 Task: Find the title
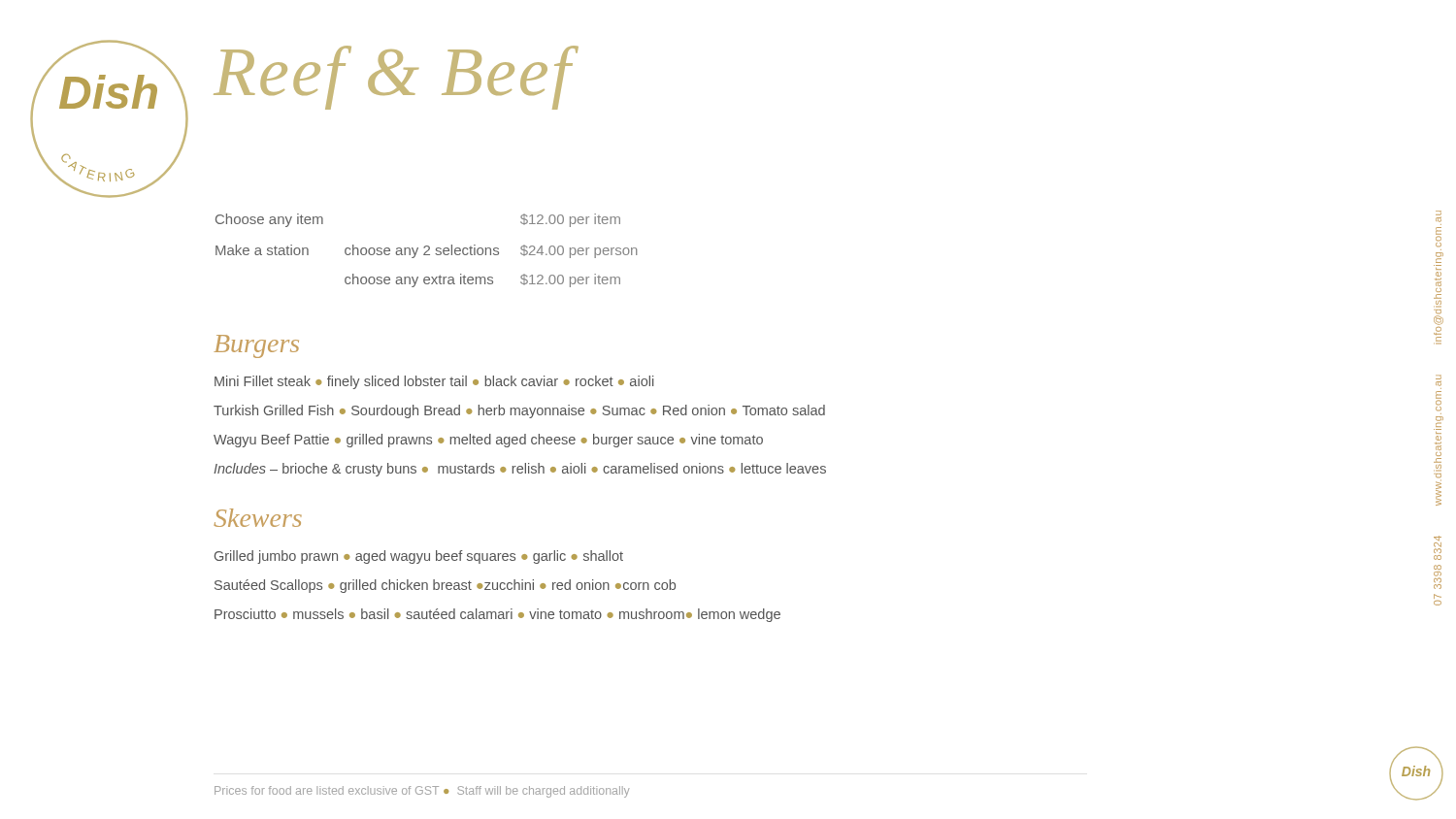coord(393,72)
